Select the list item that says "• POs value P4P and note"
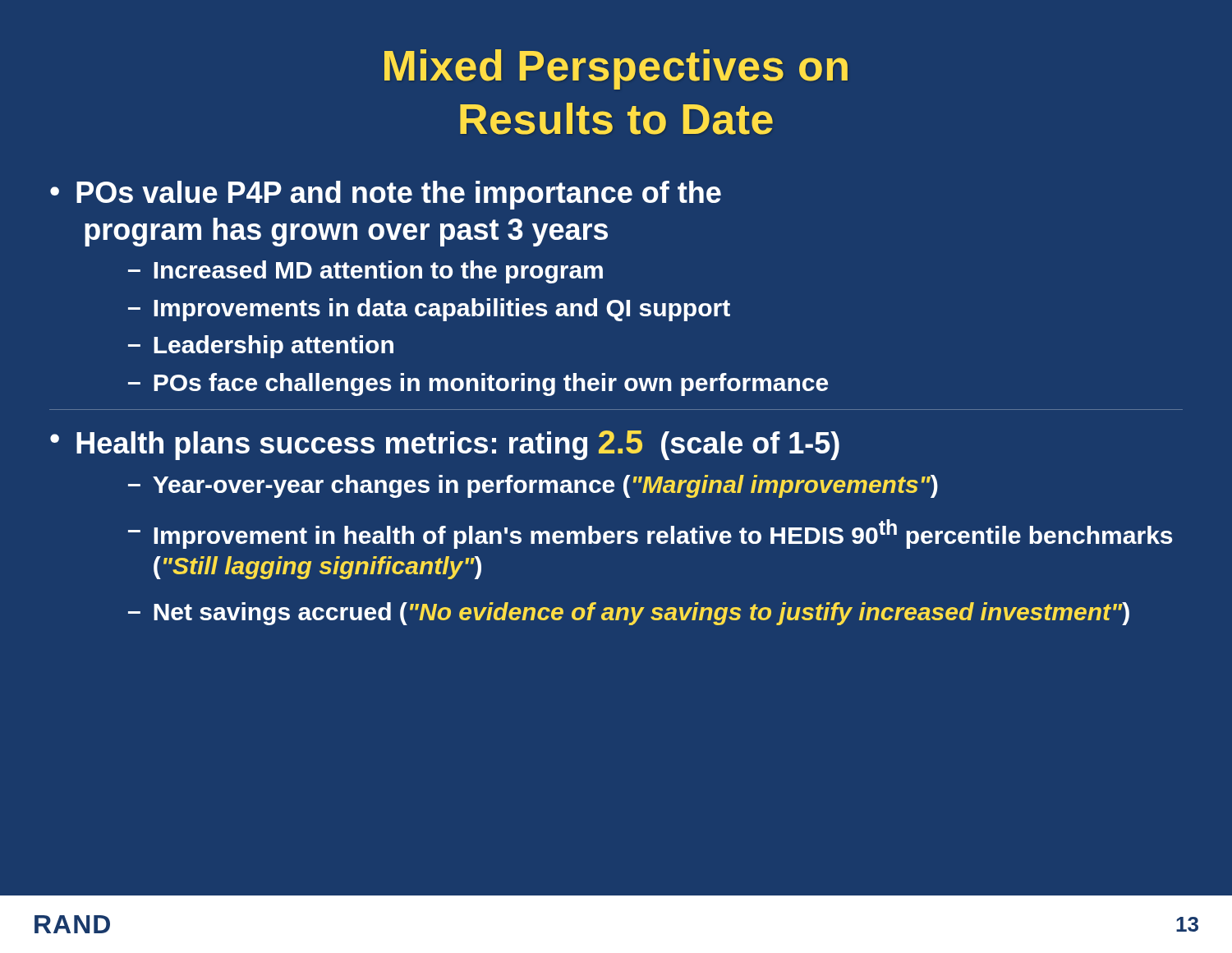This screenshot has width=1232, height=953. point(616,211)
